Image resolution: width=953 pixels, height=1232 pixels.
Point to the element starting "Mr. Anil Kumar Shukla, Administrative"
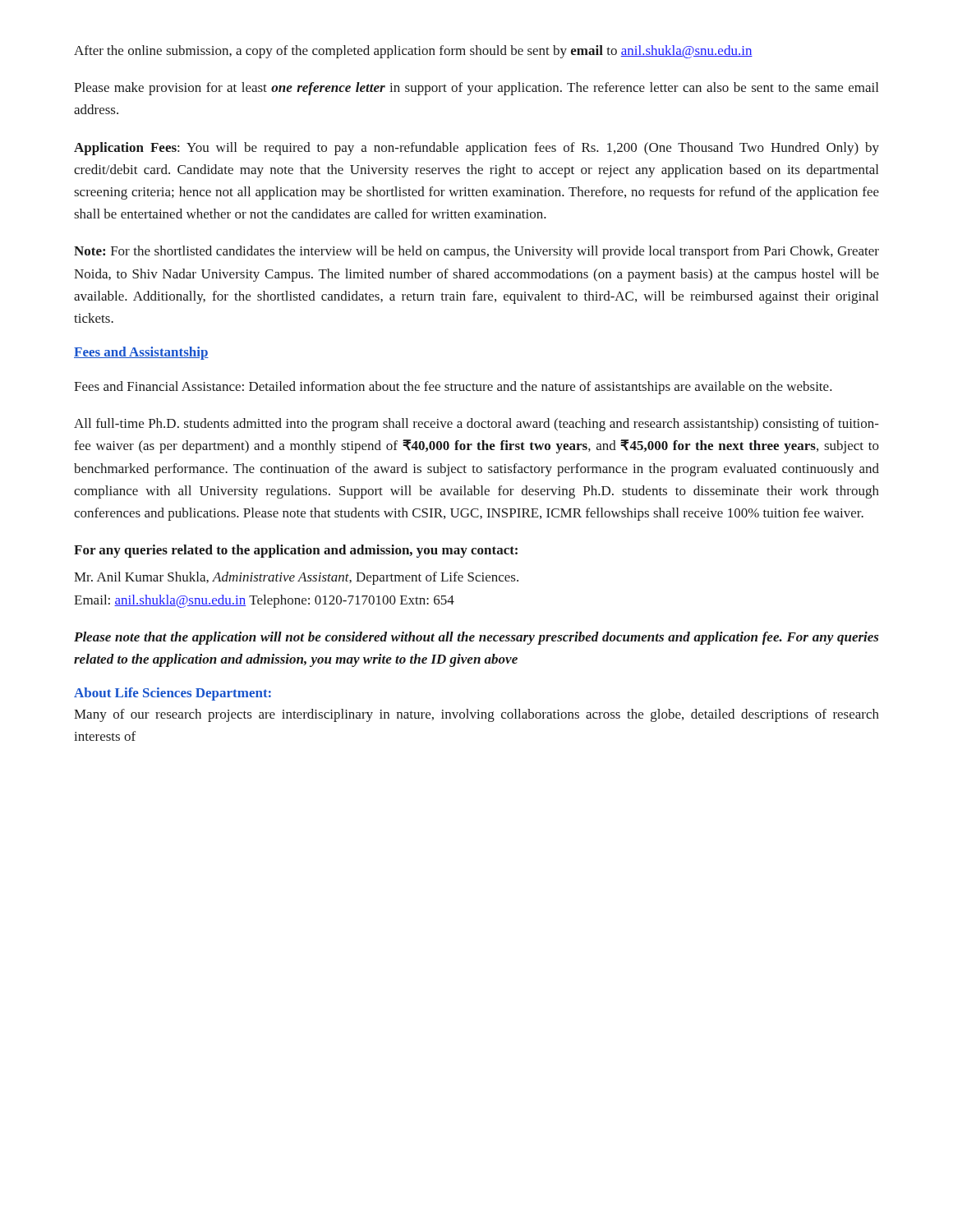coord(476,589)
